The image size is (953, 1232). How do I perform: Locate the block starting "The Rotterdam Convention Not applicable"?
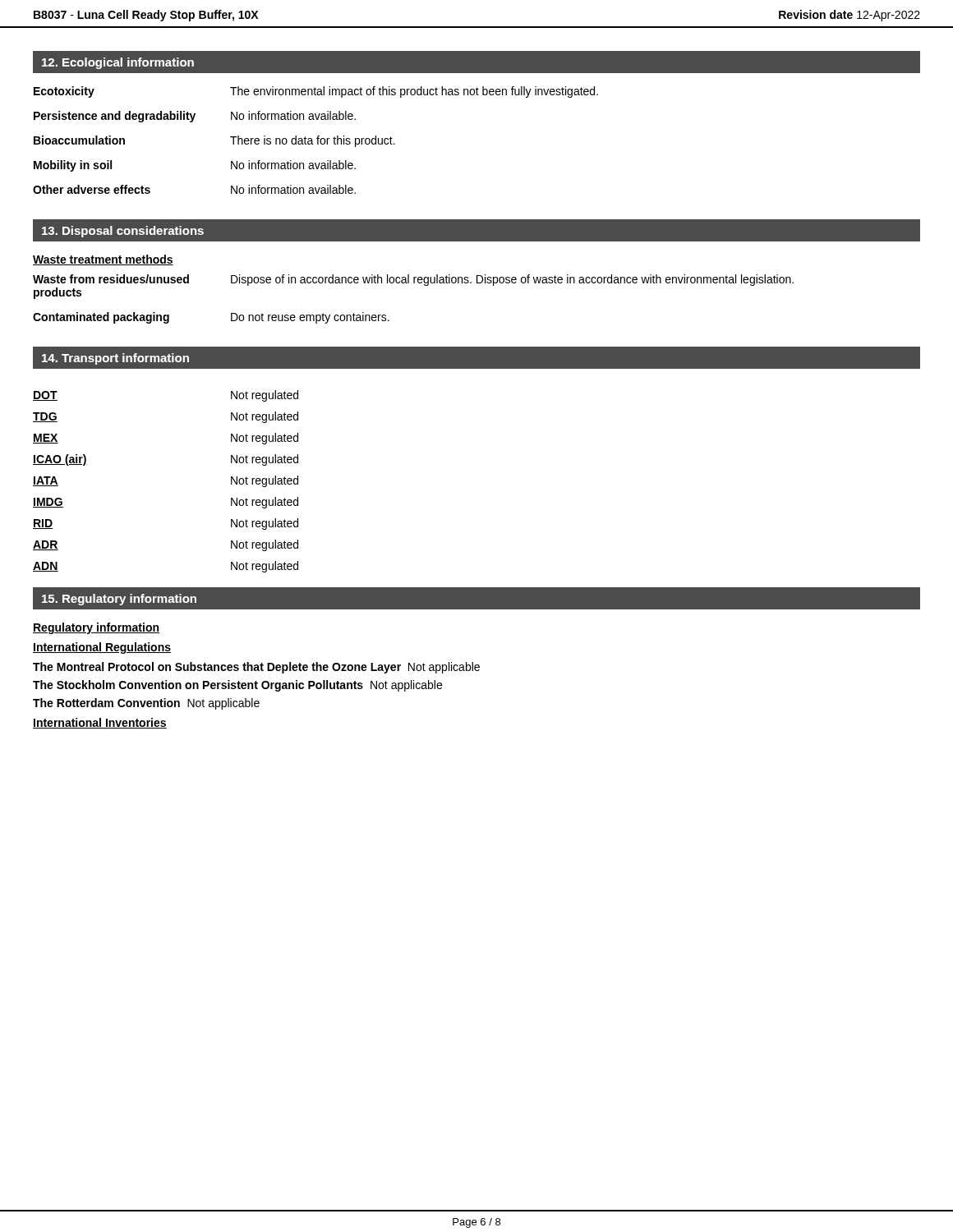[x=146, y=703]
